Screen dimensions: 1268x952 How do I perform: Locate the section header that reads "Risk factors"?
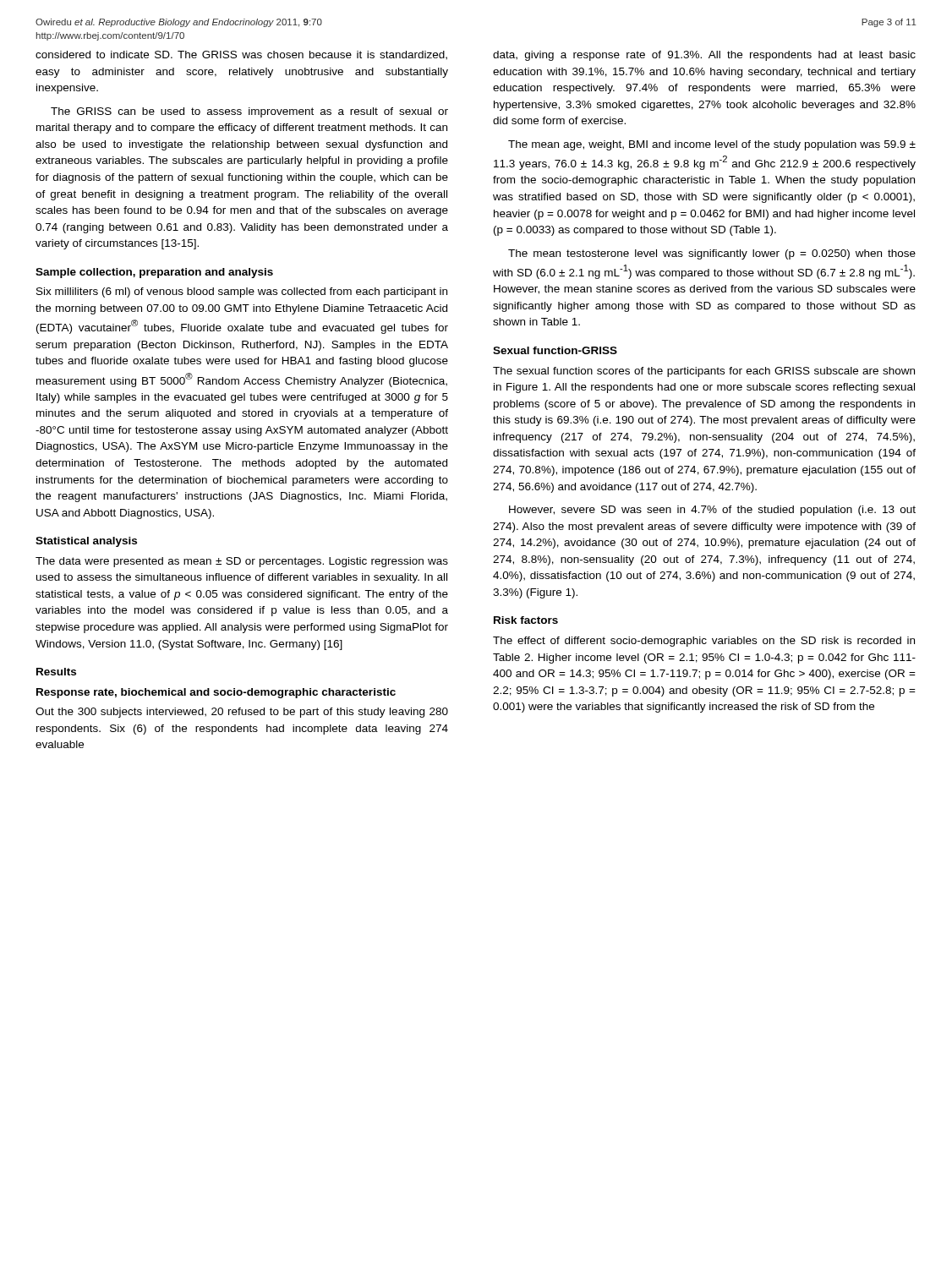coord(526,620)
